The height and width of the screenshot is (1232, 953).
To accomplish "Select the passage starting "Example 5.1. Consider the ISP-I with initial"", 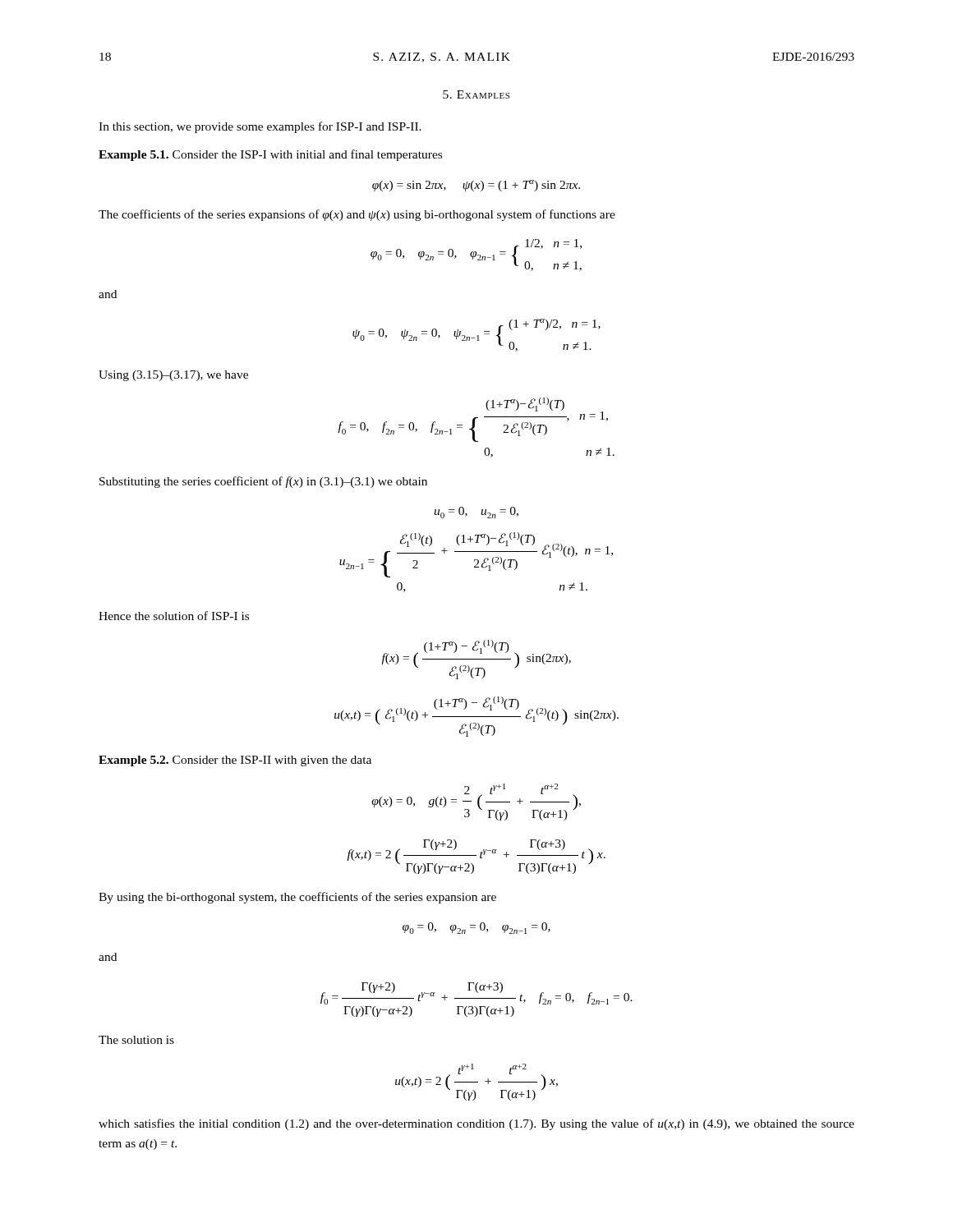I will 271,154.
